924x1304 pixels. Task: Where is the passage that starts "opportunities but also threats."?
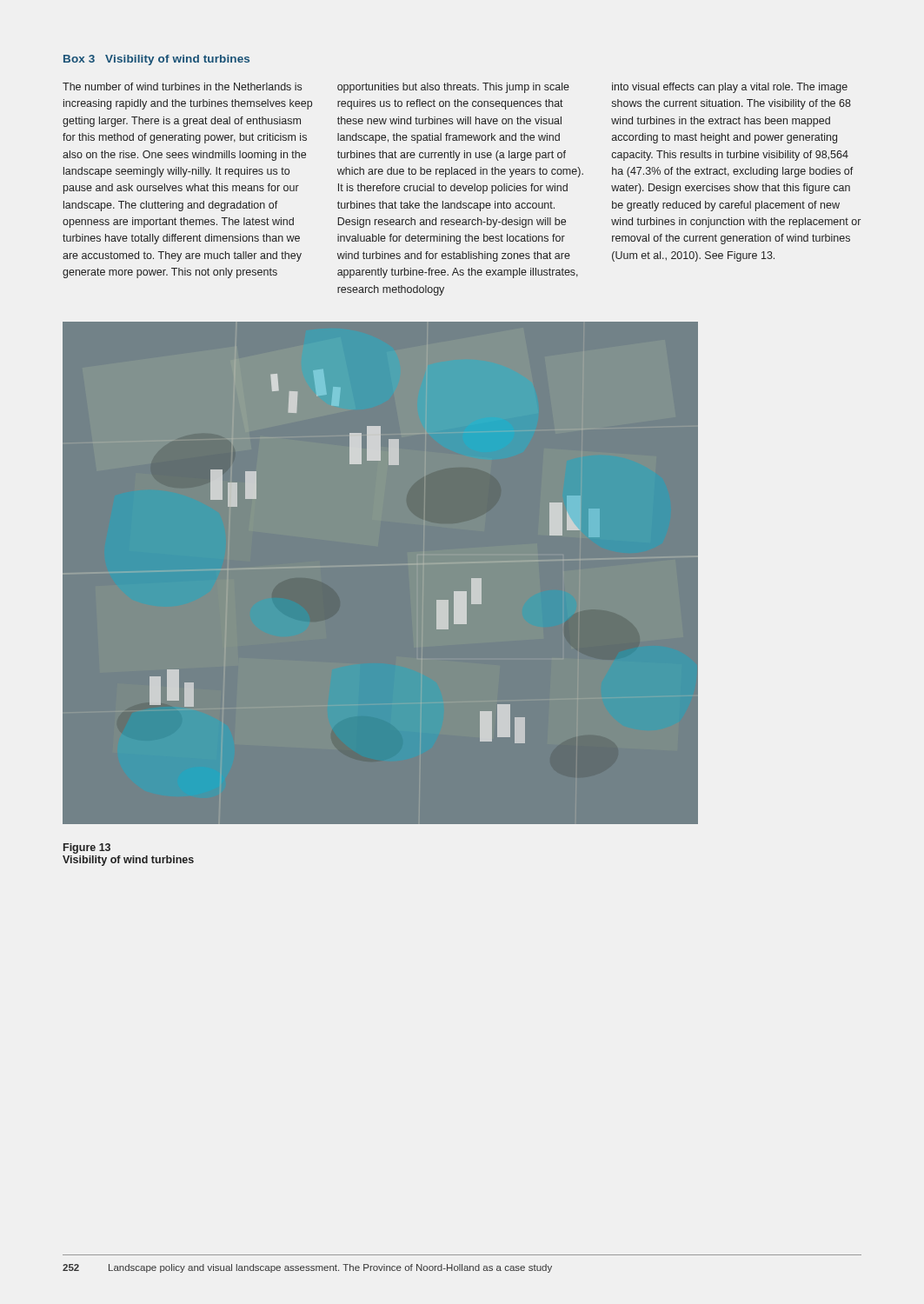[x=460, y=188]
